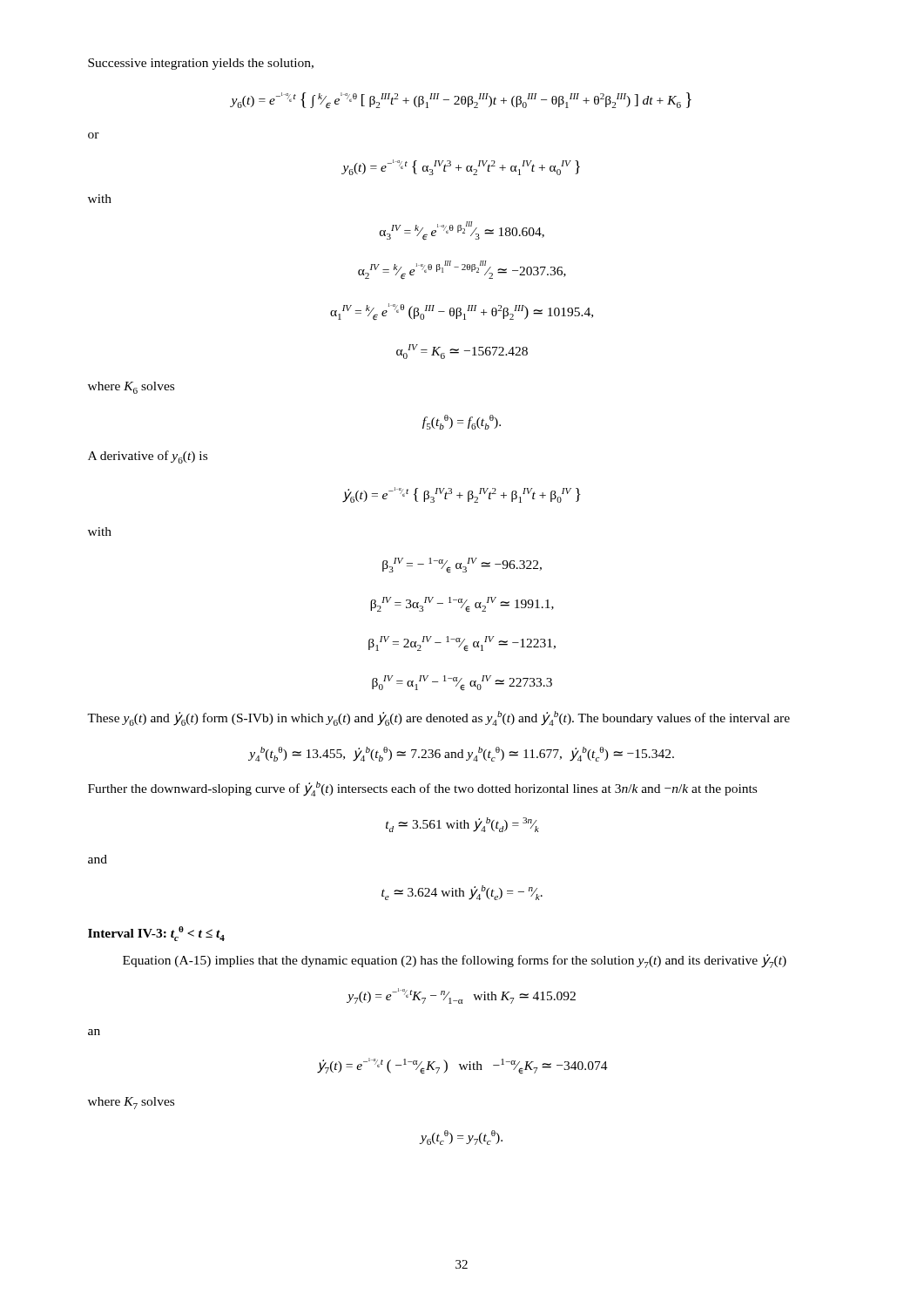Select the text block that says "These y6(t) and ẏ6(t) form (S-IVb)"
This screenshot has height=1307, width=924.
(x=439, y=718)
